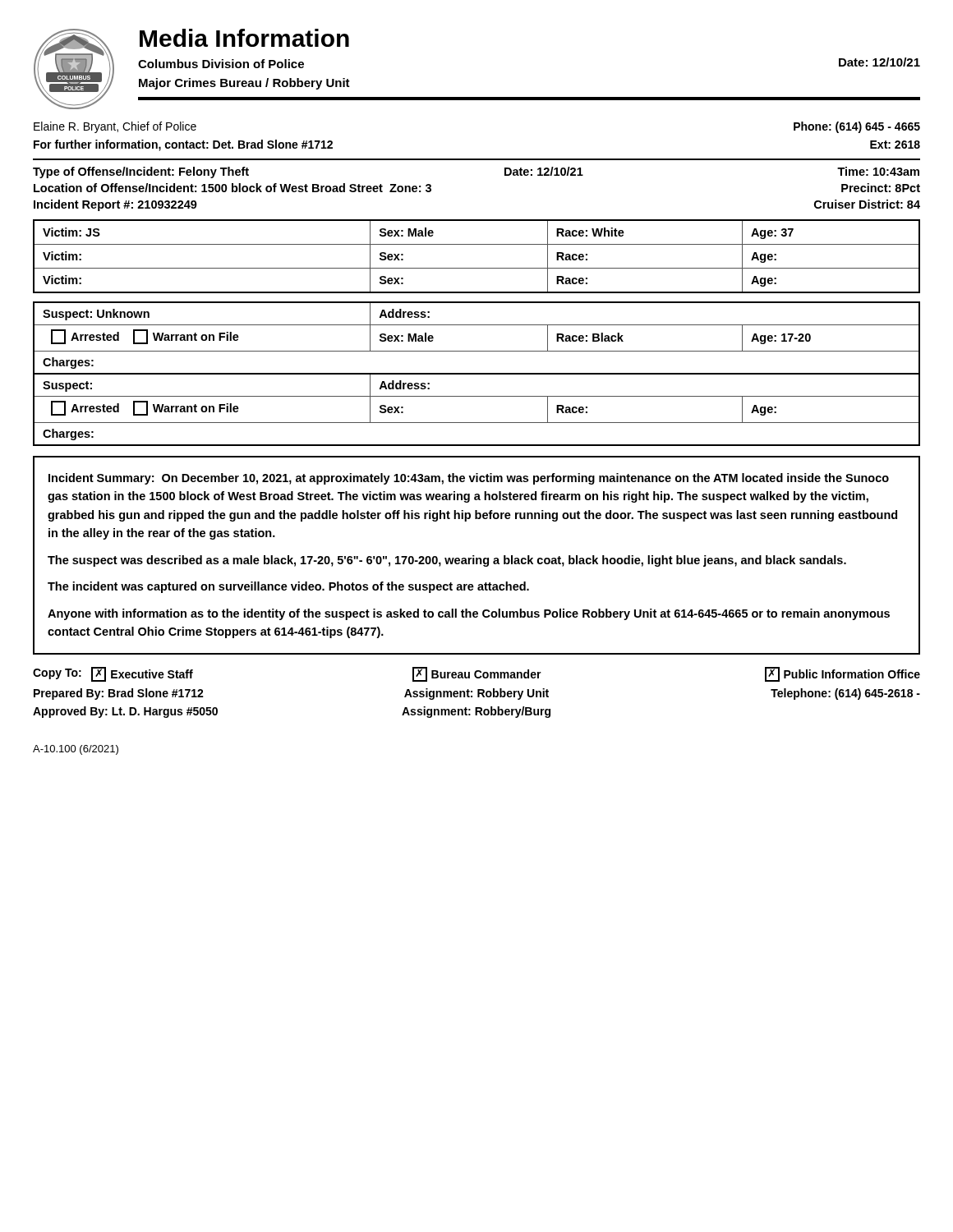Find "Phone: (614) 645 - 4665 Ext: 2618" on this page
Screen dimensions: 1232x953
(857, 136)
